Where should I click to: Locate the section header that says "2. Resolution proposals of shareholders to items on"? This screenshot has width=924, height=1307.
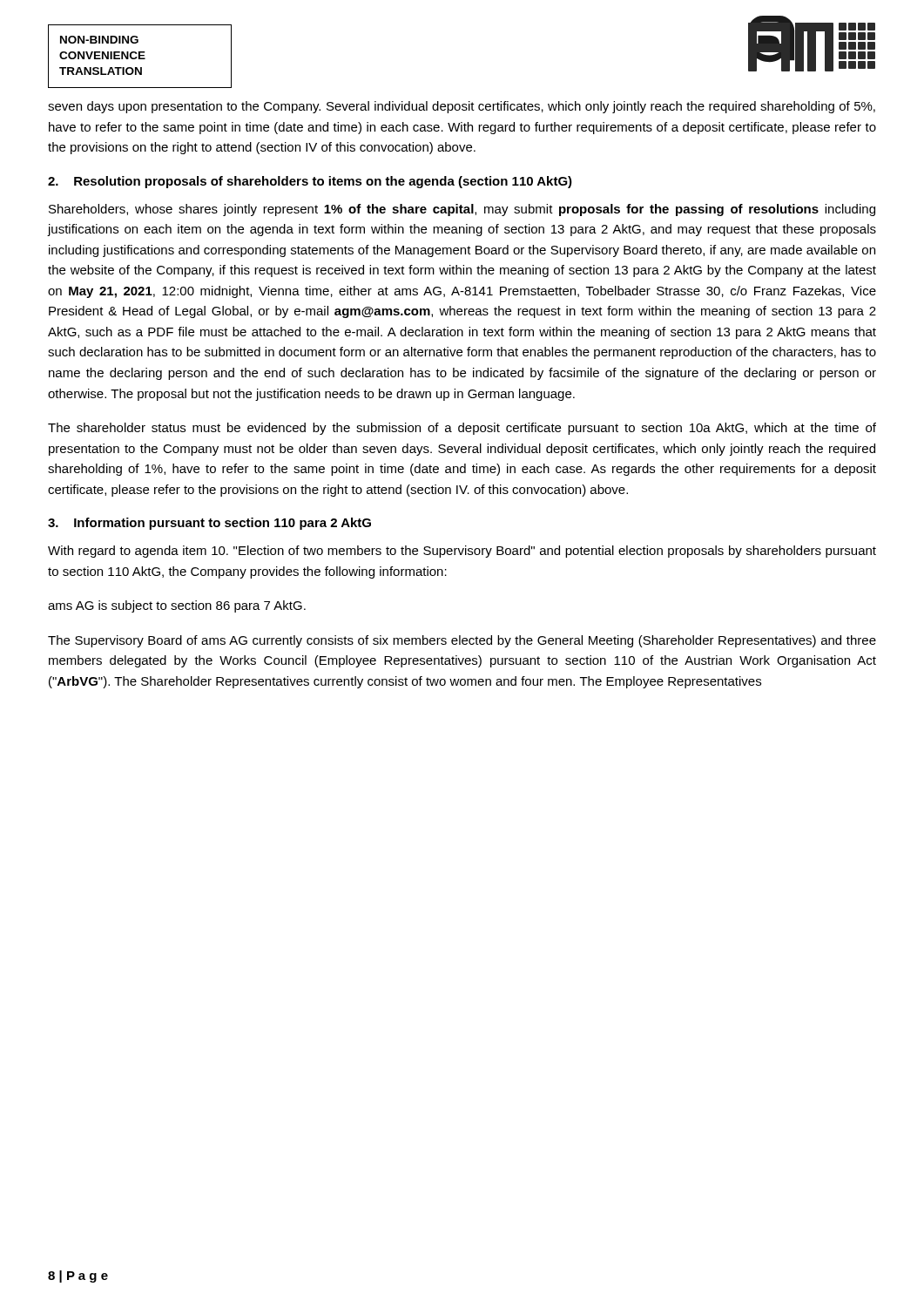pos(310,180)
